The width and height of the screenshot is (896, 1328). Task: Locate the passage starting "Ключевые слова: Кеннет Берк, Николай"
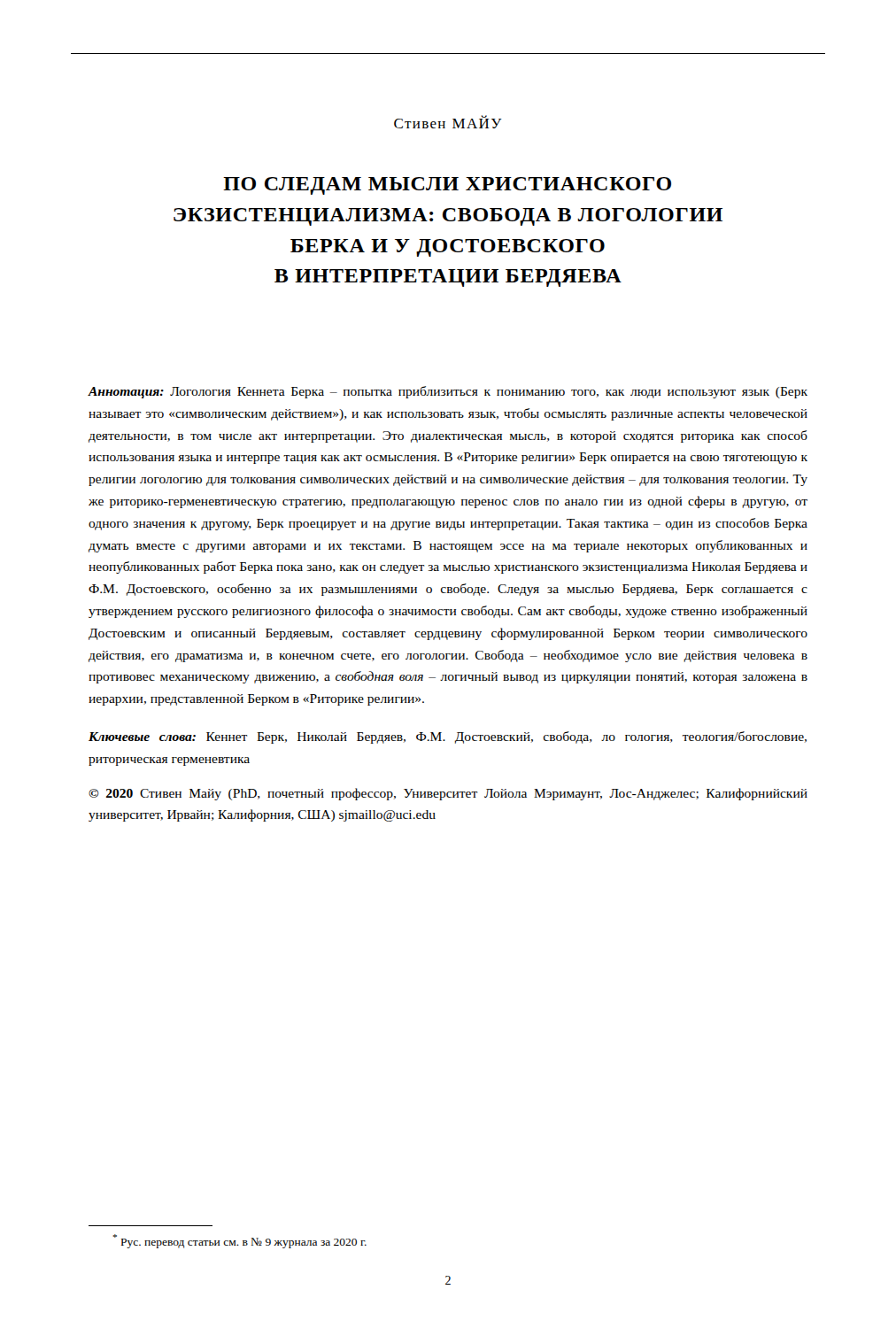448,747
